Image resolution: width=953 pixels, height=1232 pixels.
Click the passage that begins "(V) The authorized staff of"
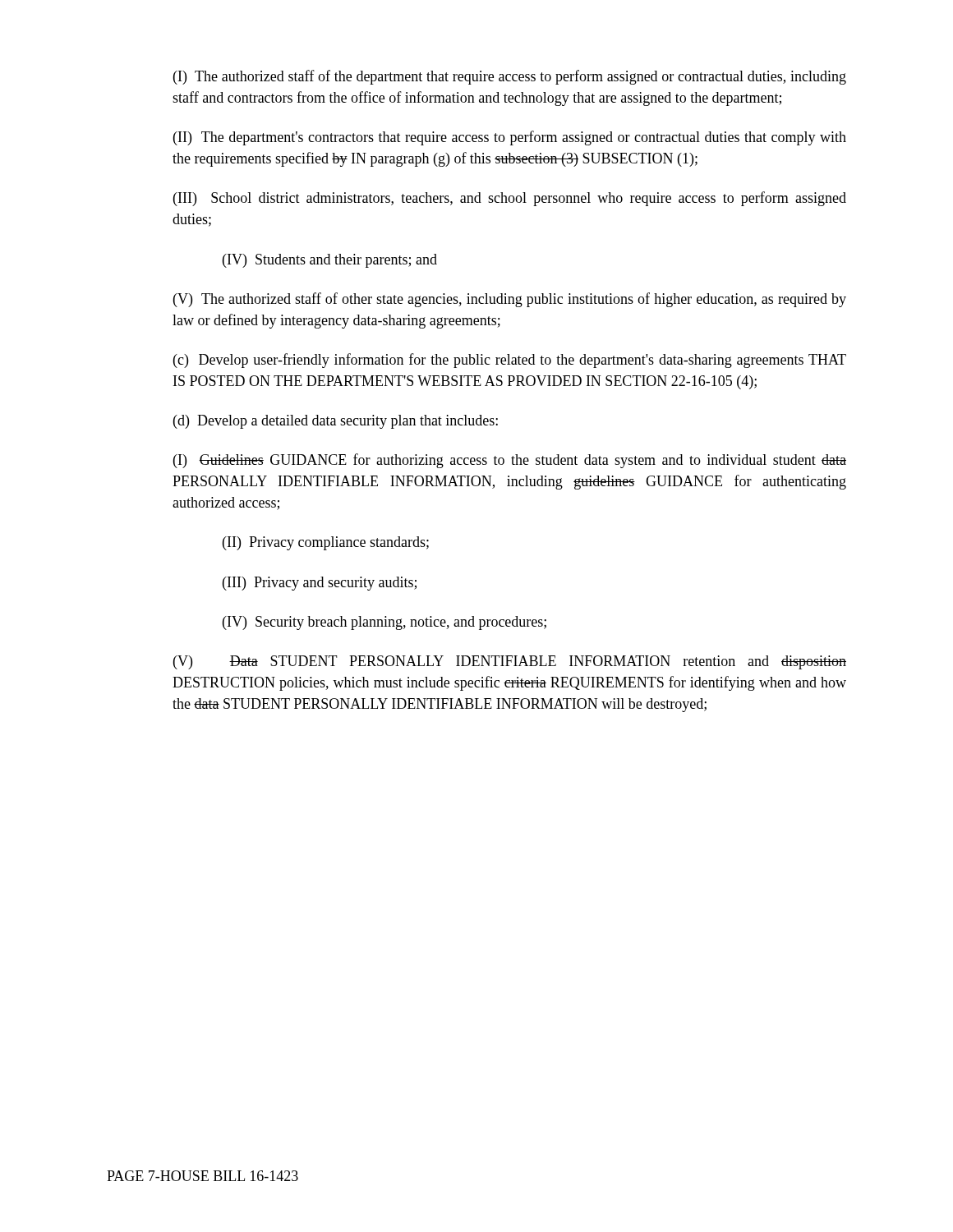tap(509, 309)
